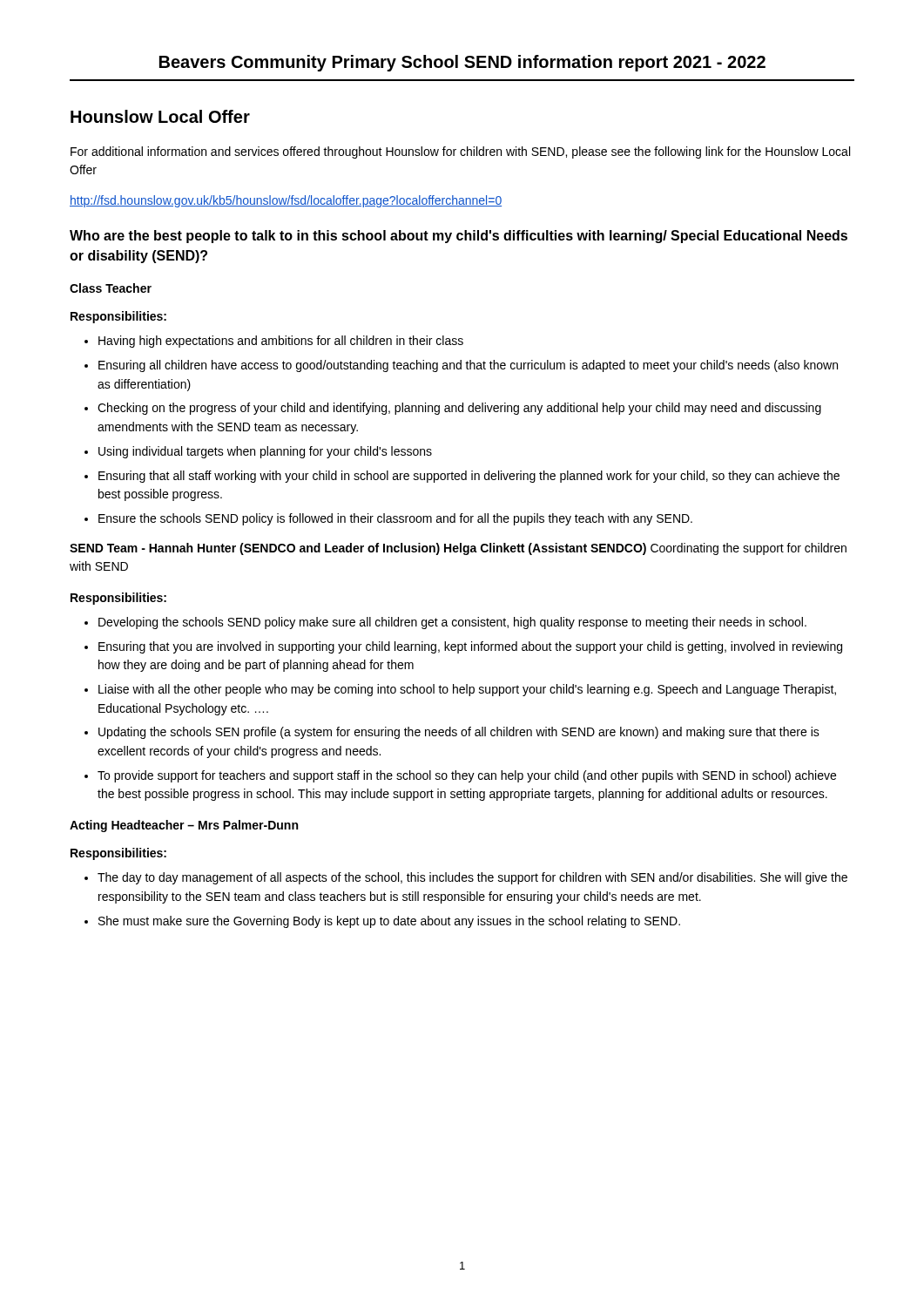Navigate to the region starting "Liaise with all the other people who may"
Viewport: 924px width, 1307px height.
coord(476,699)
